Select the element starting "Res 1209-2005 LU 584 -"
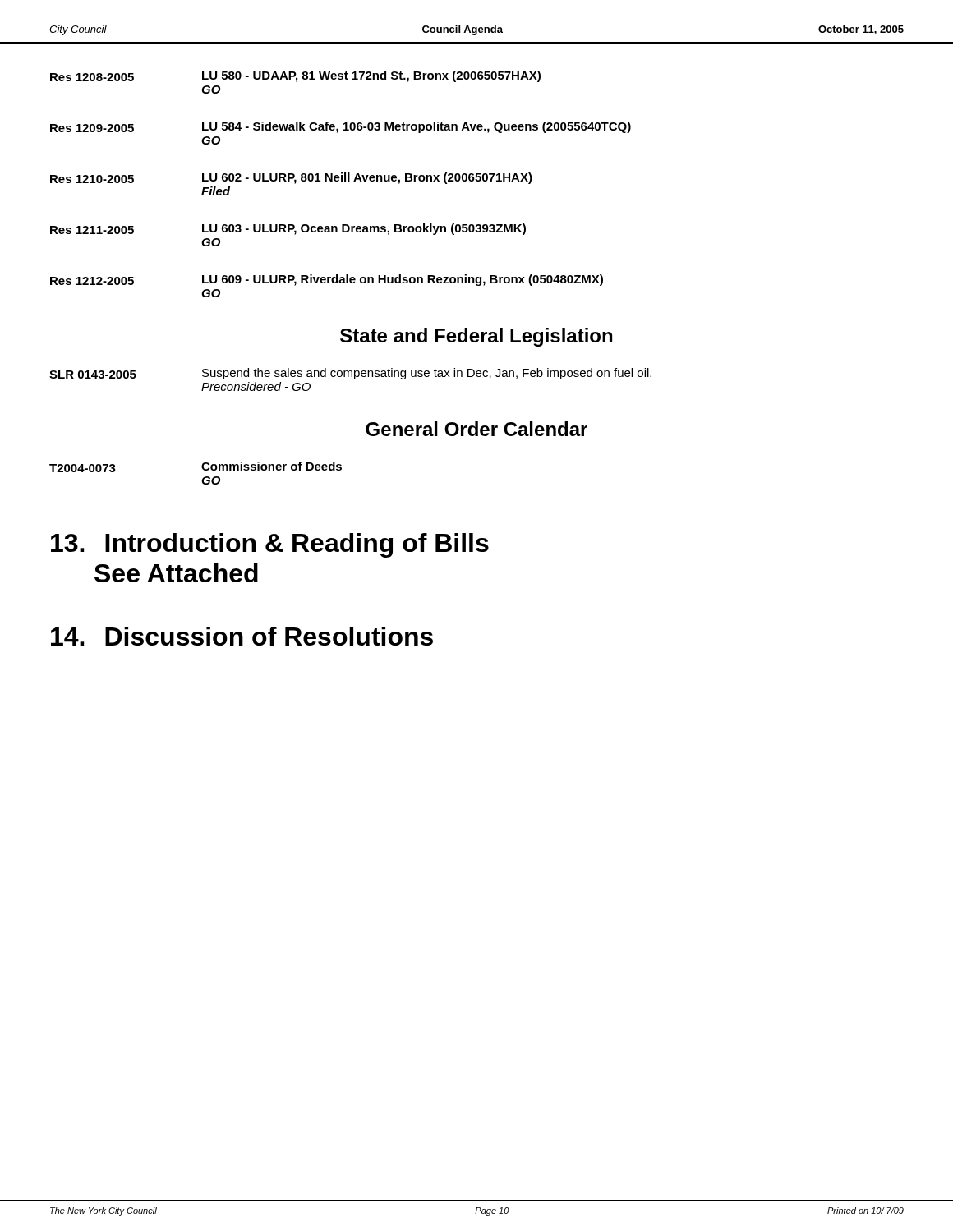 pos(476,133)
